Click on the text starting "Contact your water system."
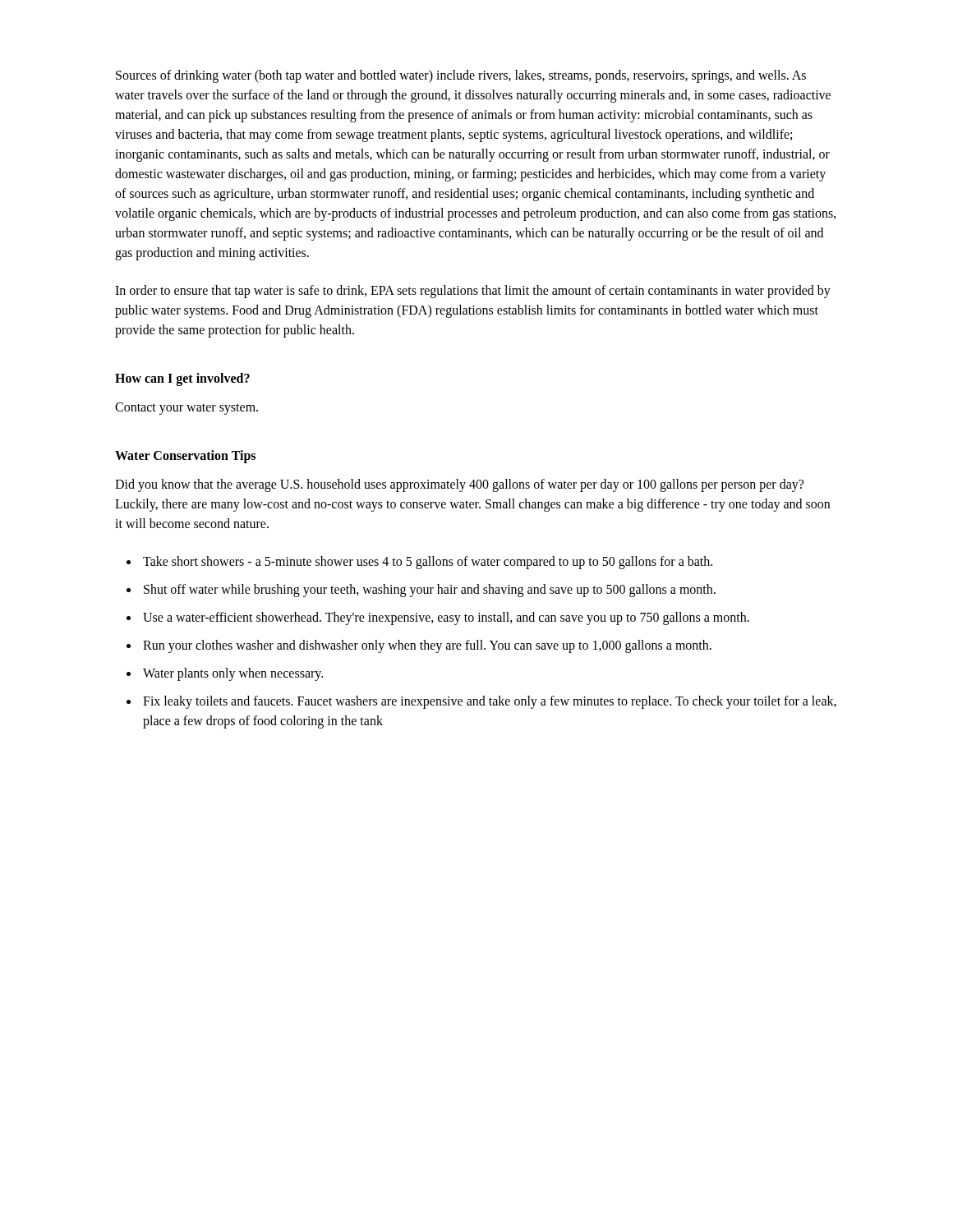The width and height of the screenshot is (953, 1232). click(187, 407)
